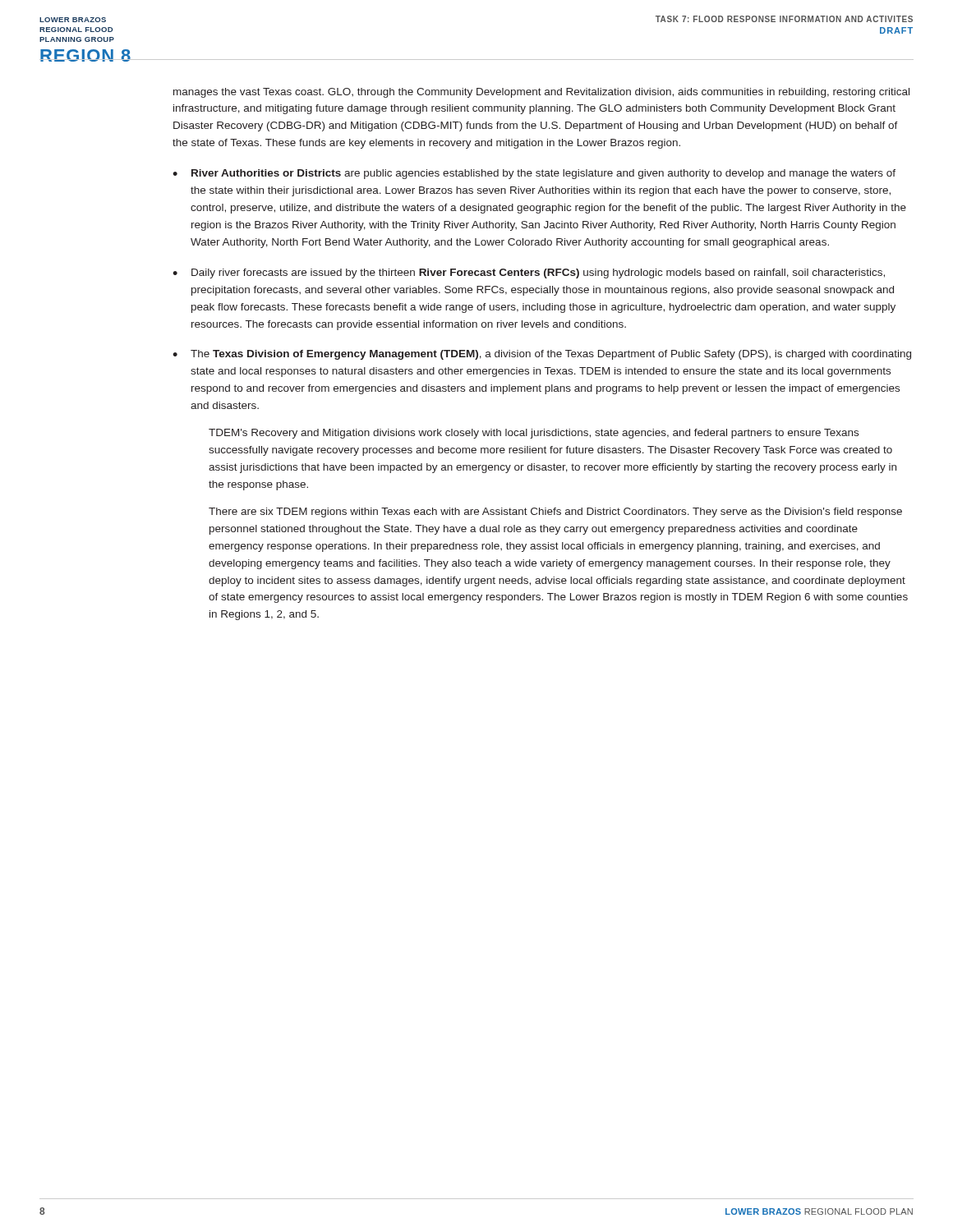Point to the block beginning "• The Texas Division of Emergency Management (TDEM),"

click(542, 355)
